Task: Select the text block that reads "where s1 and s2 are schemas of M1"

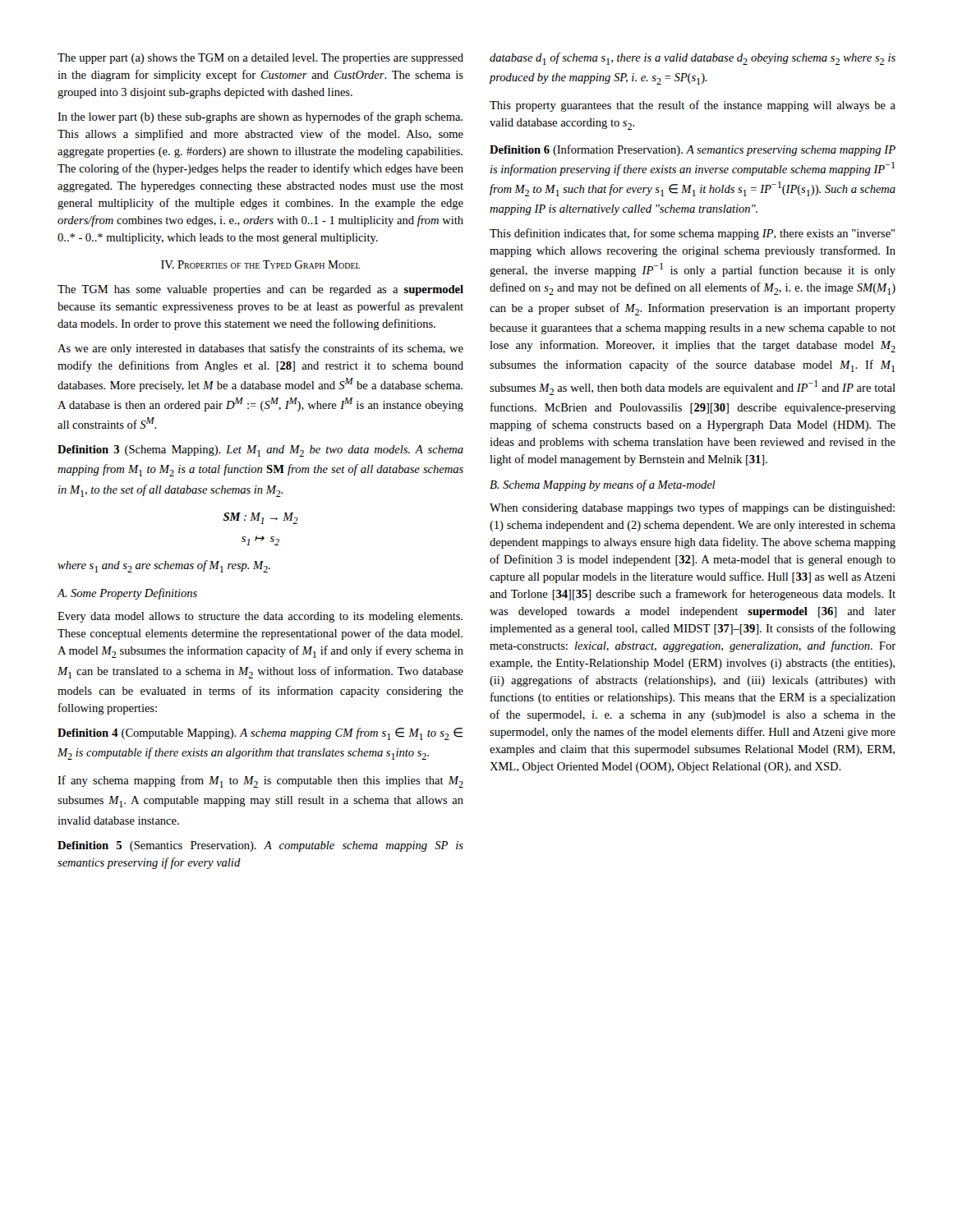Action: 164,566
